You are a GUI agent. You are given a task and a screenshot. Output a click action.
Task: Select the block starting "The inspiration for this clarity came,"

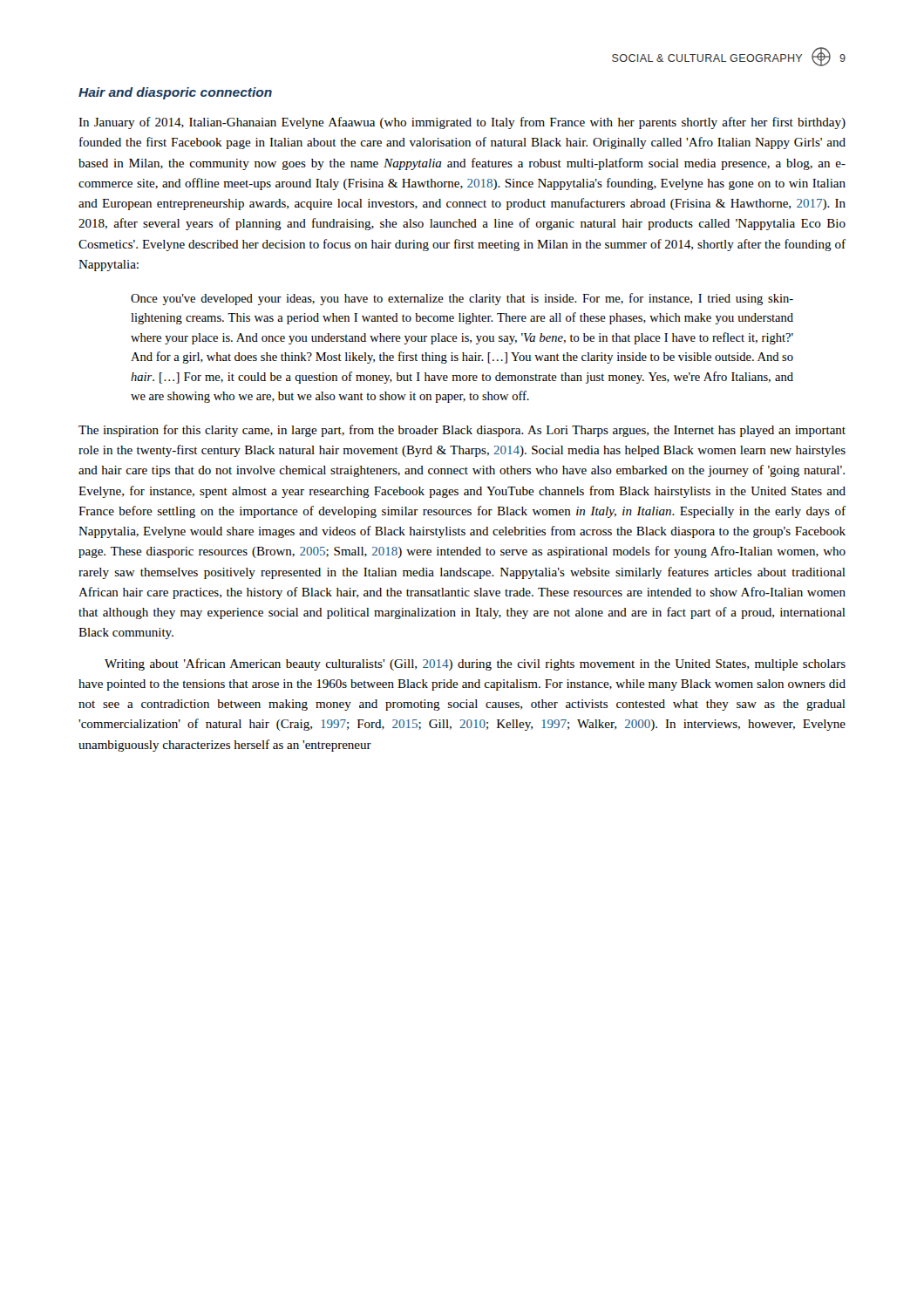pyautogui.click(x=462, y=588)
